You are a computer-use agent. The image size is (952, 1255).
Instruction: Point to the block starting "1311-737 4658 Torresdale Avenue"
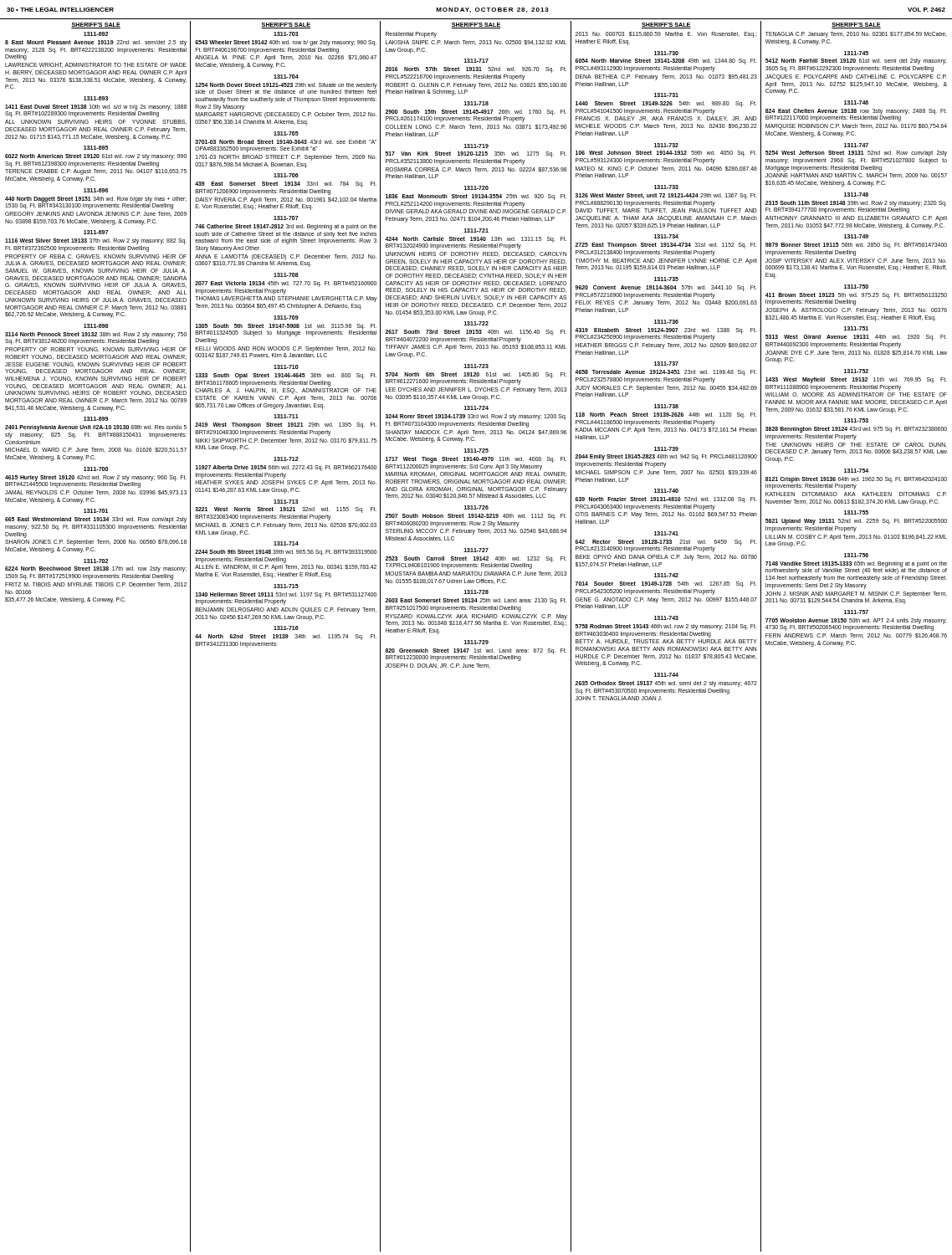(666, 380)
